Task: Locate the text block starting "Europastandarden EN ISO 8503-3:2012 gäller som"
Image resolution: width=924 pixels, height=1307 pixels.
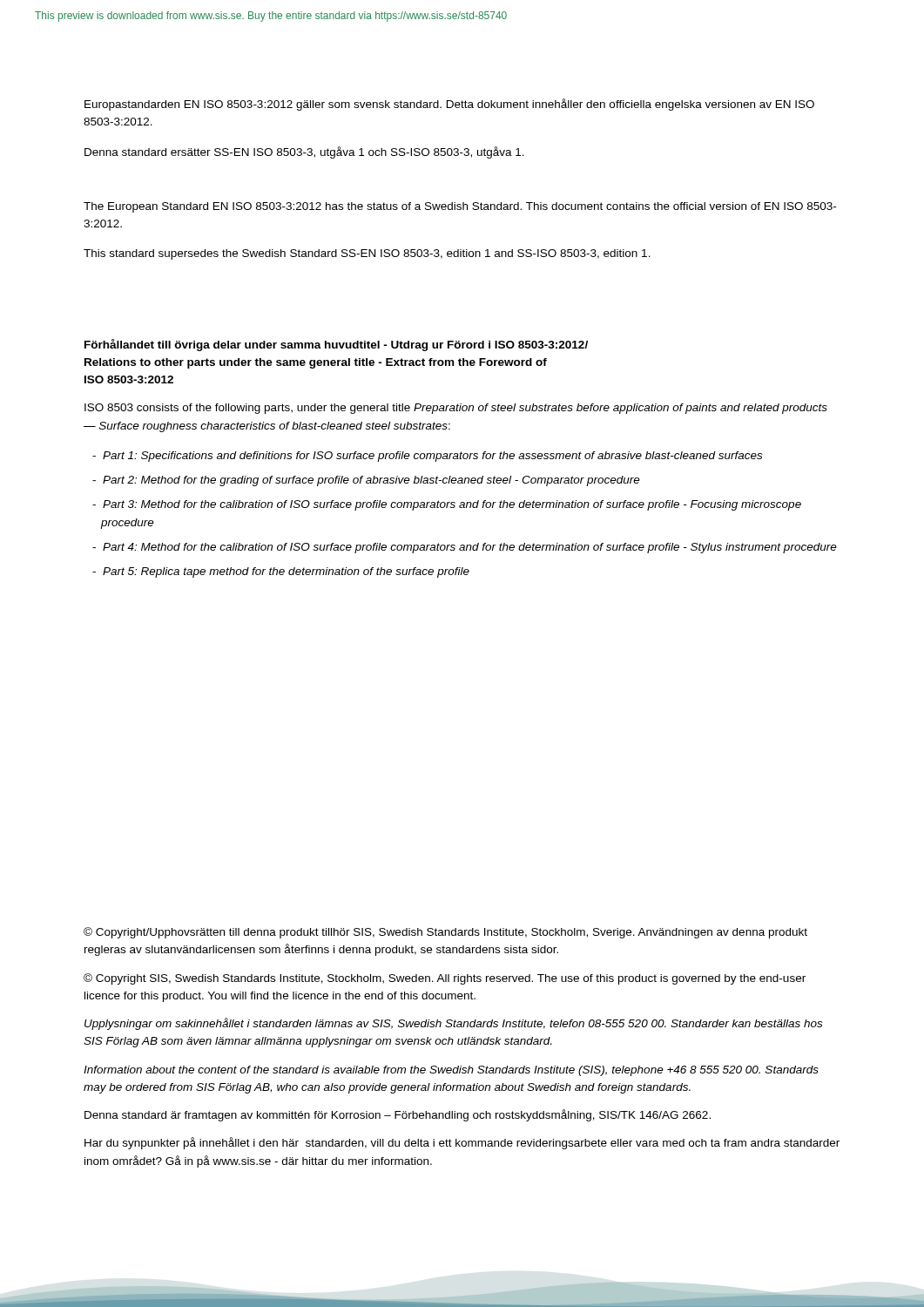Action: pyautogui.click(x=449, y=113)
